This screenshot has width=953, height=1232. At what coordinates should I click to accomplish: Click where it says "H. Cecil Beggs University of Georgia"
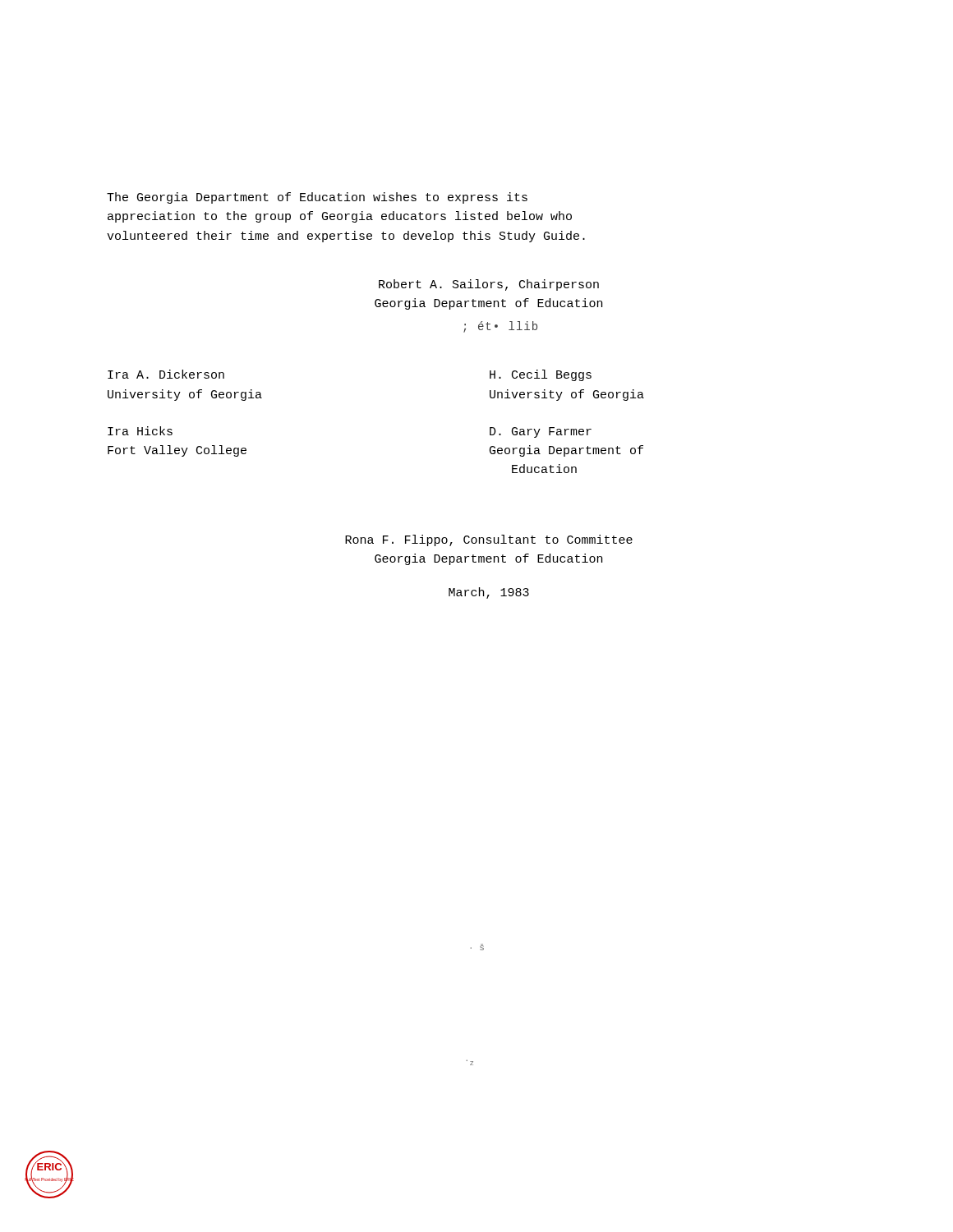pyautogui.click(x=566, y=385)
